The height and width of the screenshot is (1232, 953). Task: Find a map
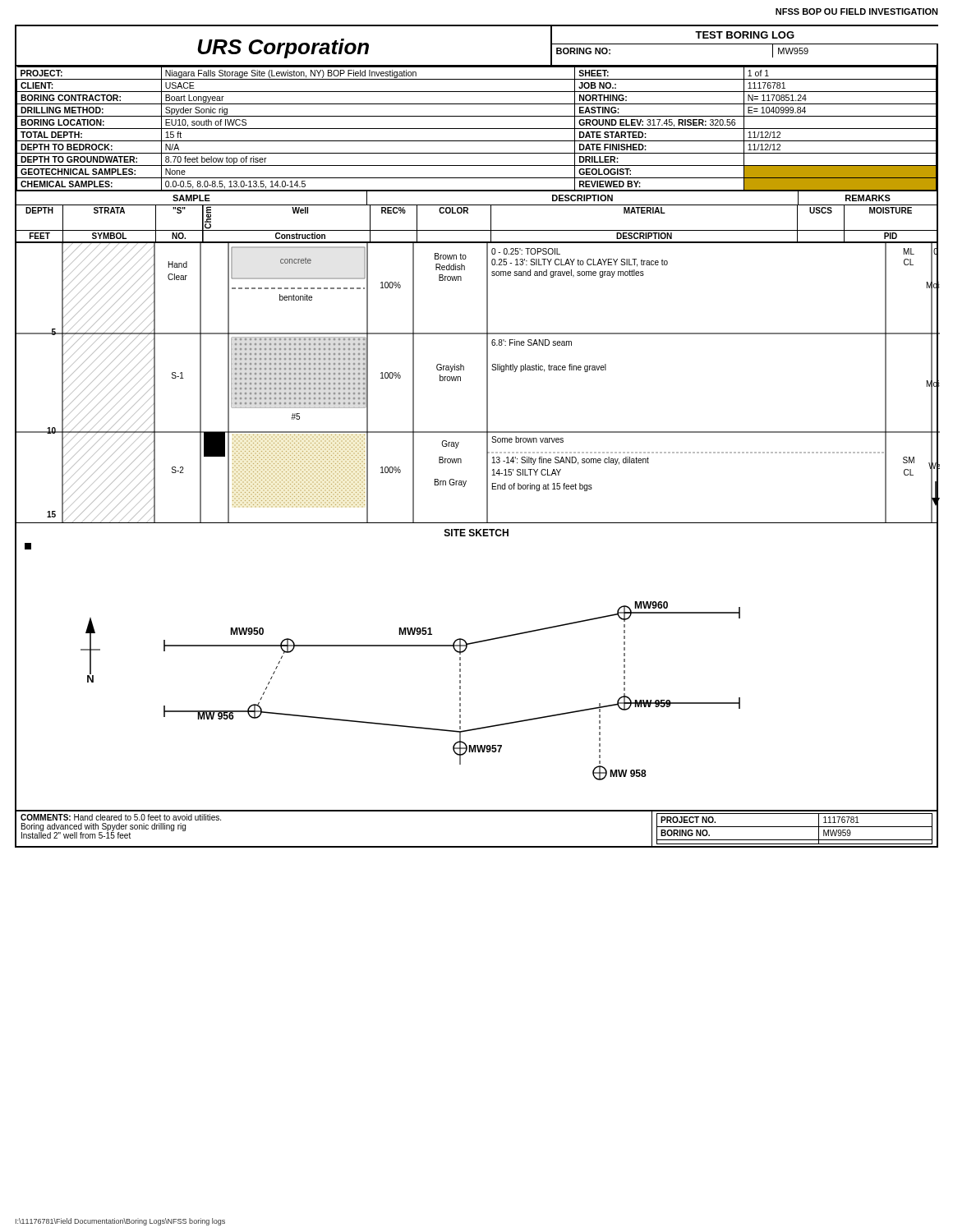pos(476,674)
